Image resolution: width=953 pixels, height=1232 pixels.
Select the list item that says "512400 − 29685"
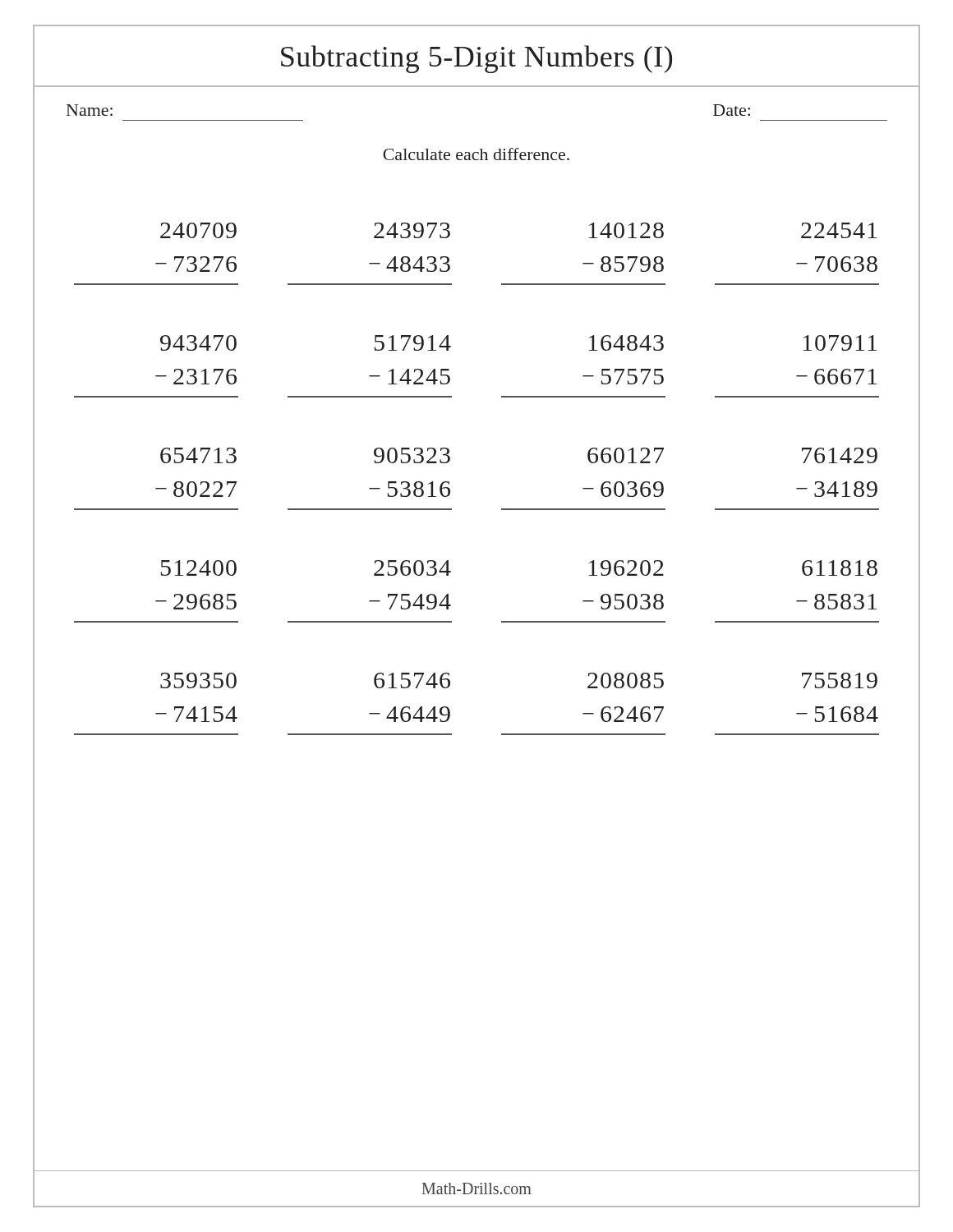[199, 568]
